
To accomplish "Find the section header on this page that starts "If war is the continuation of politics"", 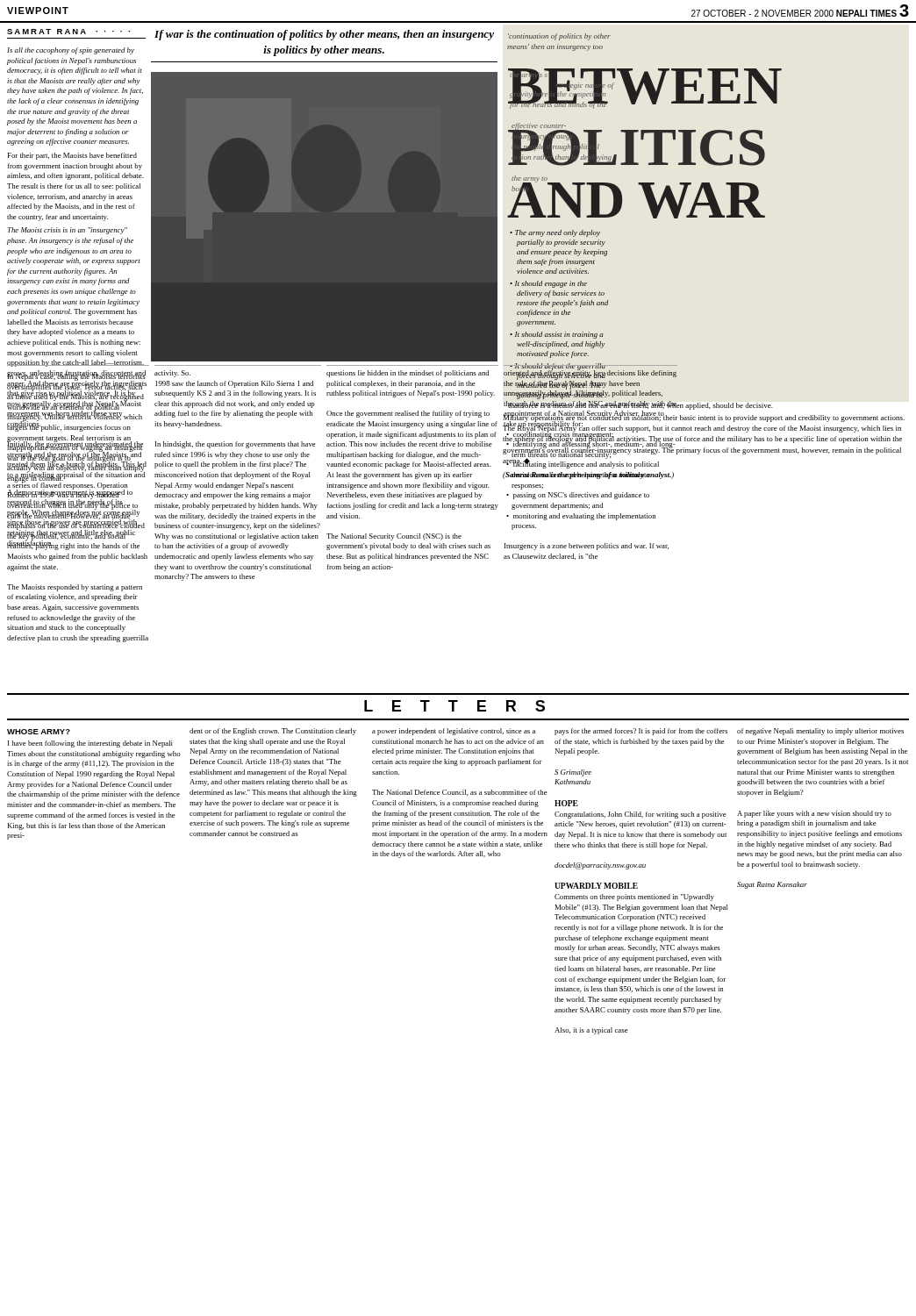I will click(x=324, y=42).
